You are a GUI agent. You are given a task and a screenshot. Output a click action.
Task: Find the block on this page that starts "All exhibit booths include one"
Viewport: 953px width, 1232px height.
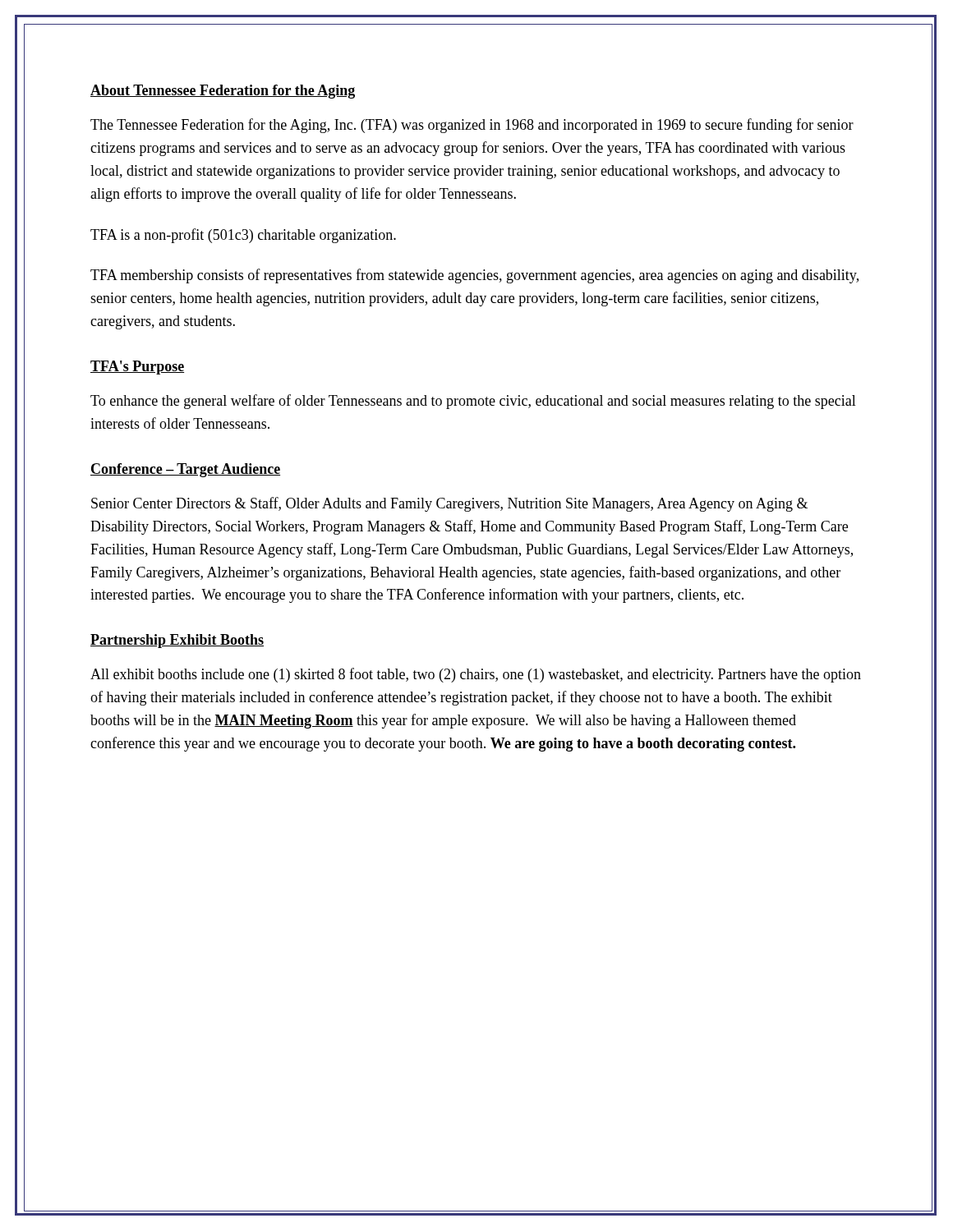476,709
